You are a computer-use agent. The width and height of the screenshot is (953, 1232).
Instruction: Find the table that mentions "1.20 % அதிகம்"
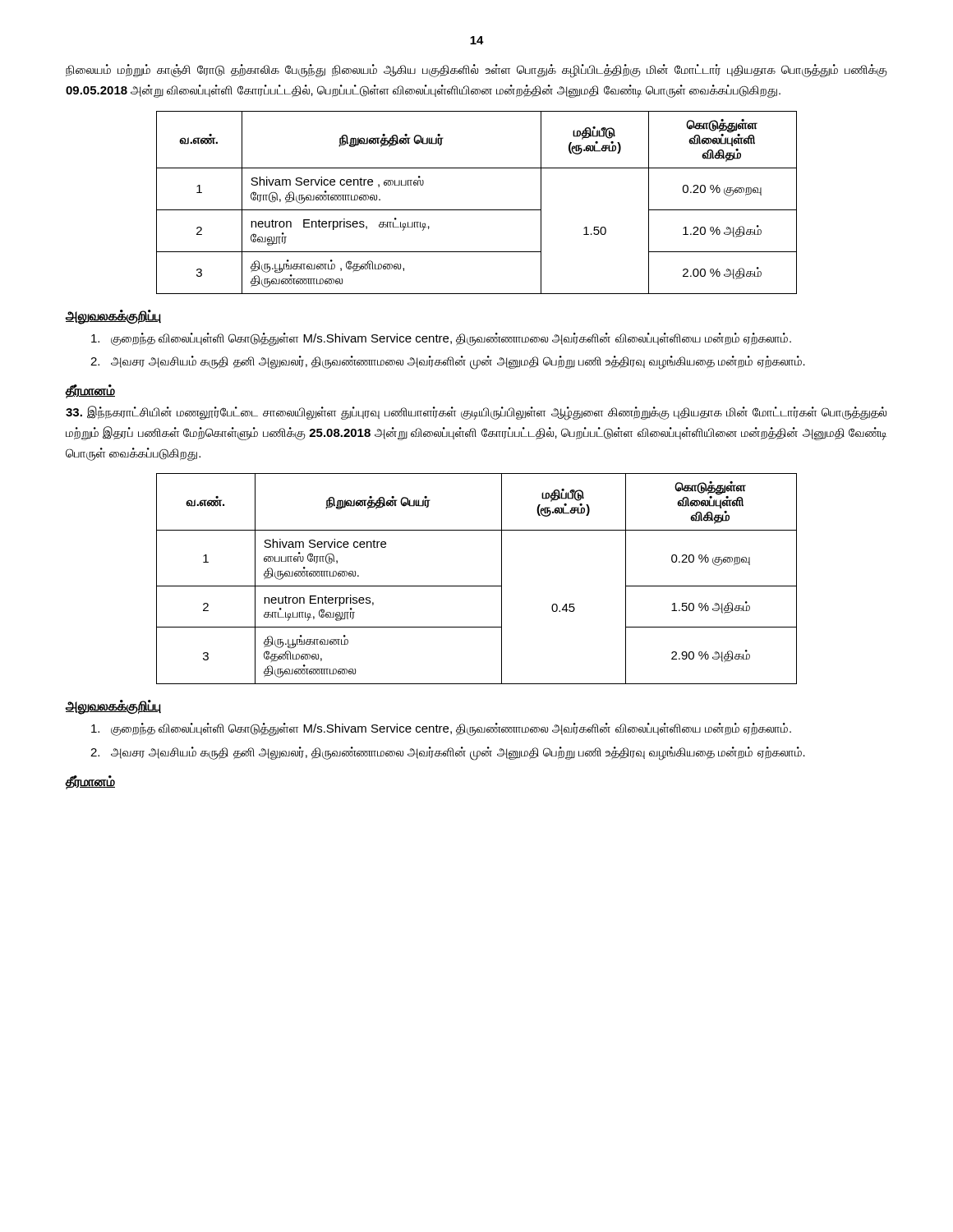[x=476, y=202]
